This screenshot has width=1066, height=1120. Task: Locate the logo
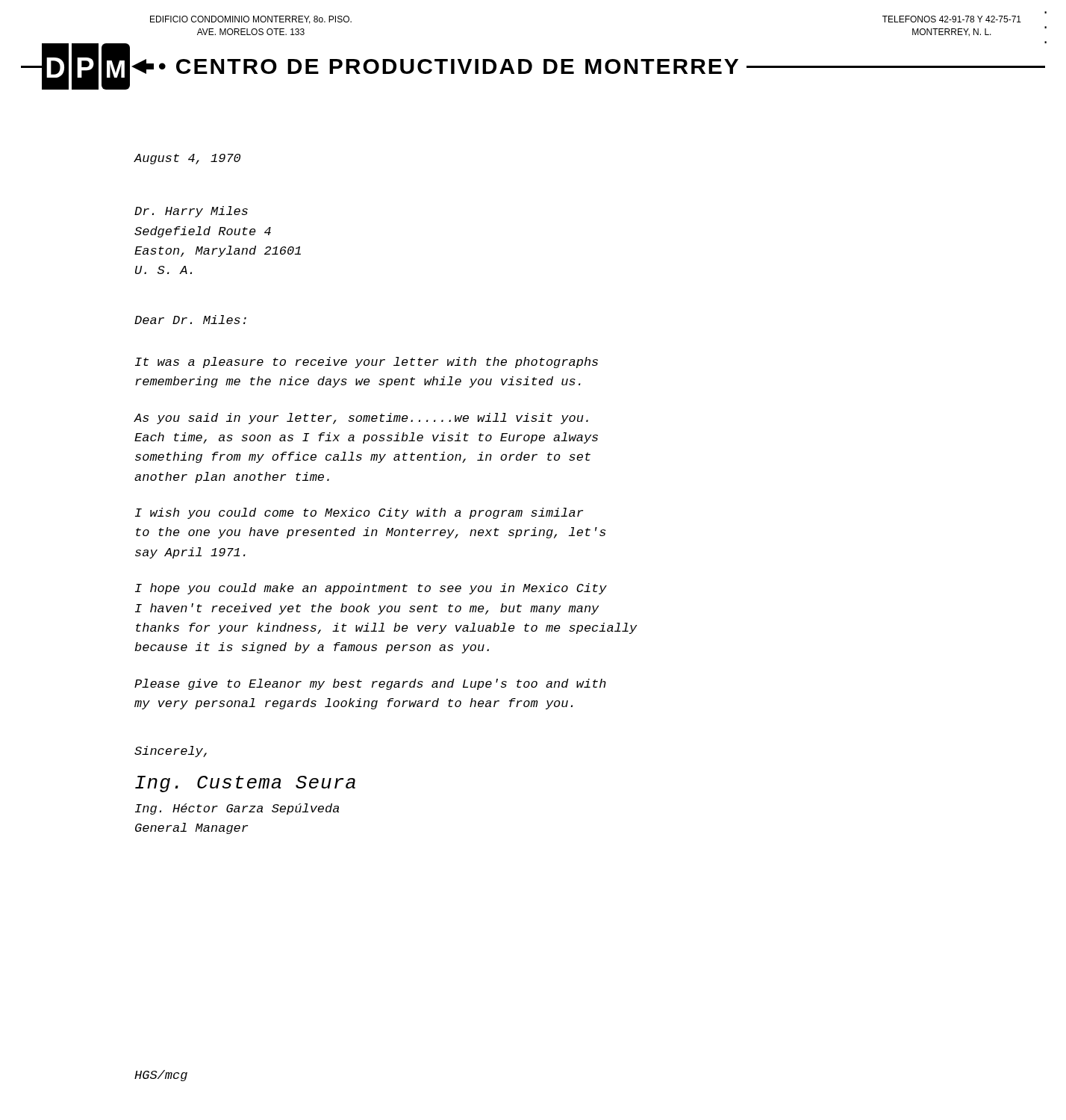533,66
